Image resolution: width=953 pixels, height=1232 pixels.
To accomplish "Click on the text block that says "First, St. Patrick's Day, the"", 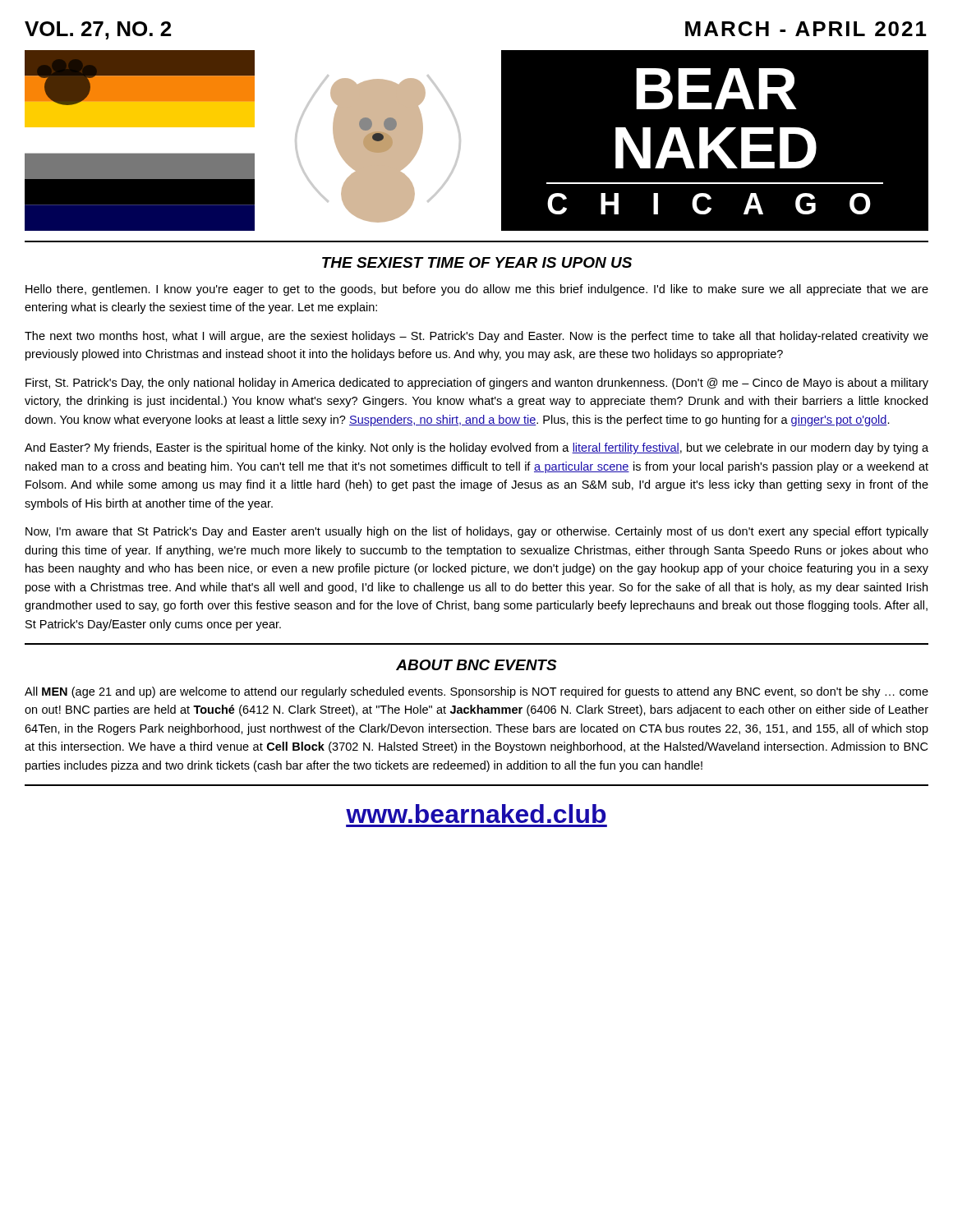I will (x=476, y=401).
